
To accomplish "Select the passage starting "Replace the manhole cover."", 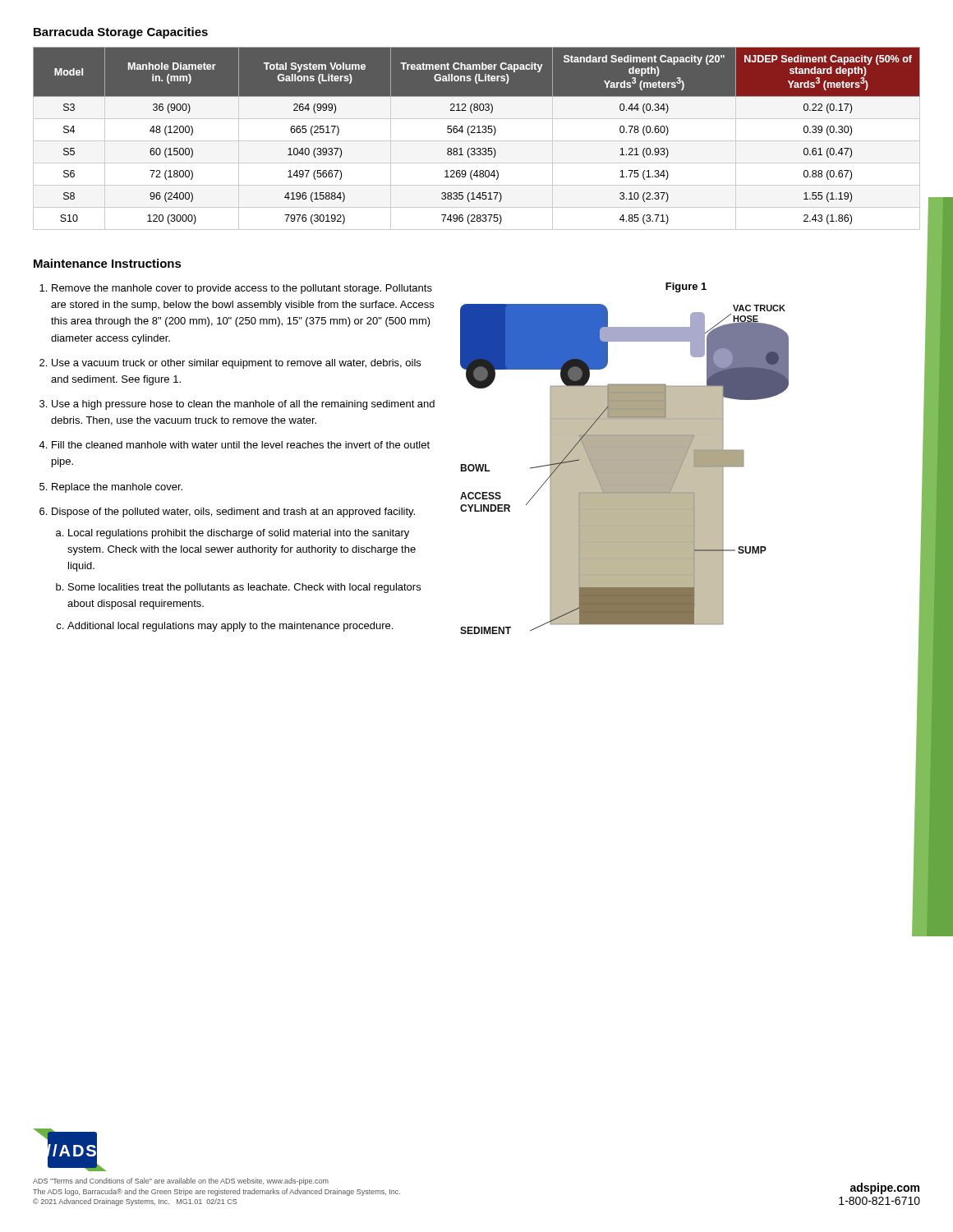I will click(x=117, y=486).
